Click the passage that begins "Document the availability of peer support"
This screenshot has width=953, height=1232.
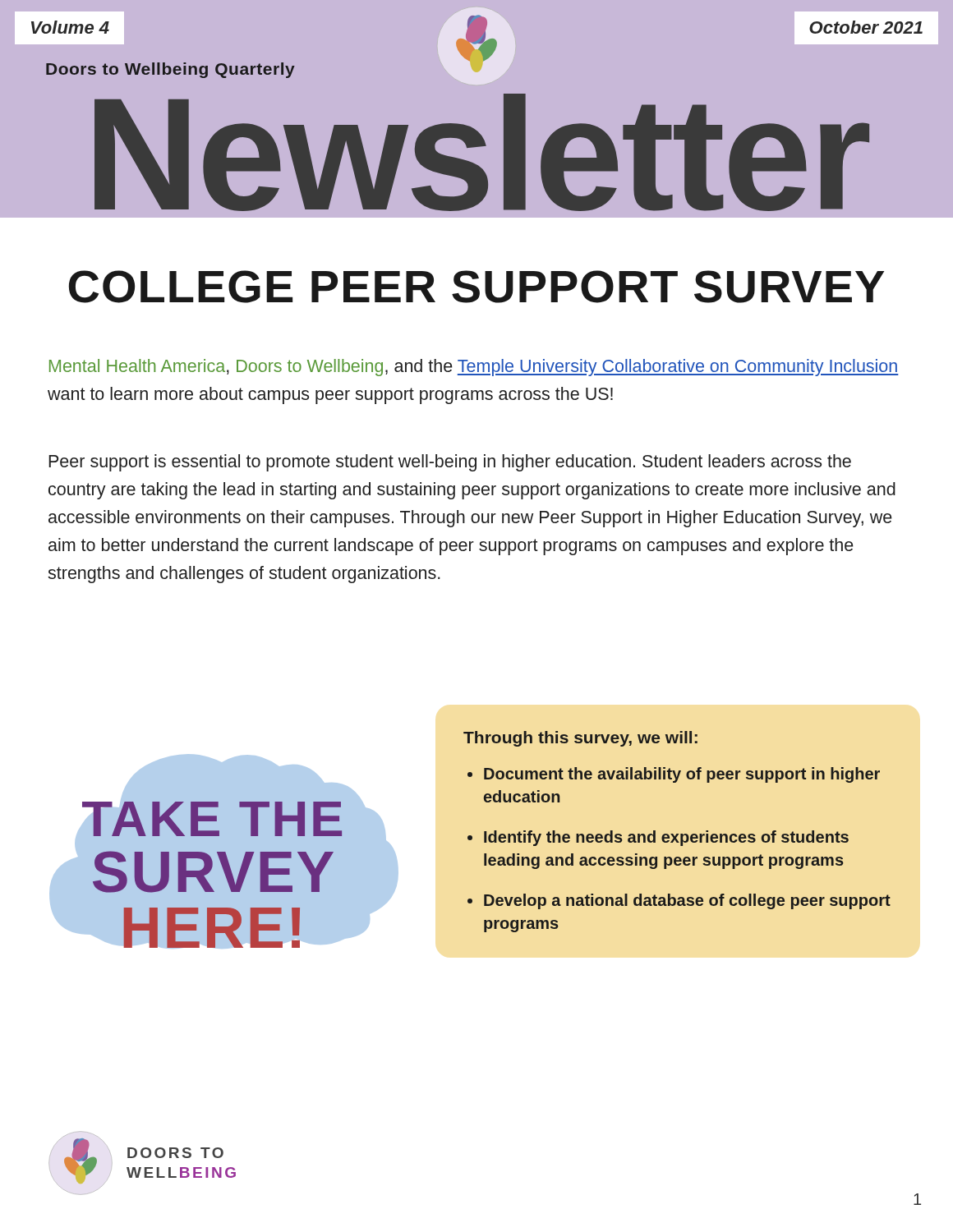click(x=682, y=785)
